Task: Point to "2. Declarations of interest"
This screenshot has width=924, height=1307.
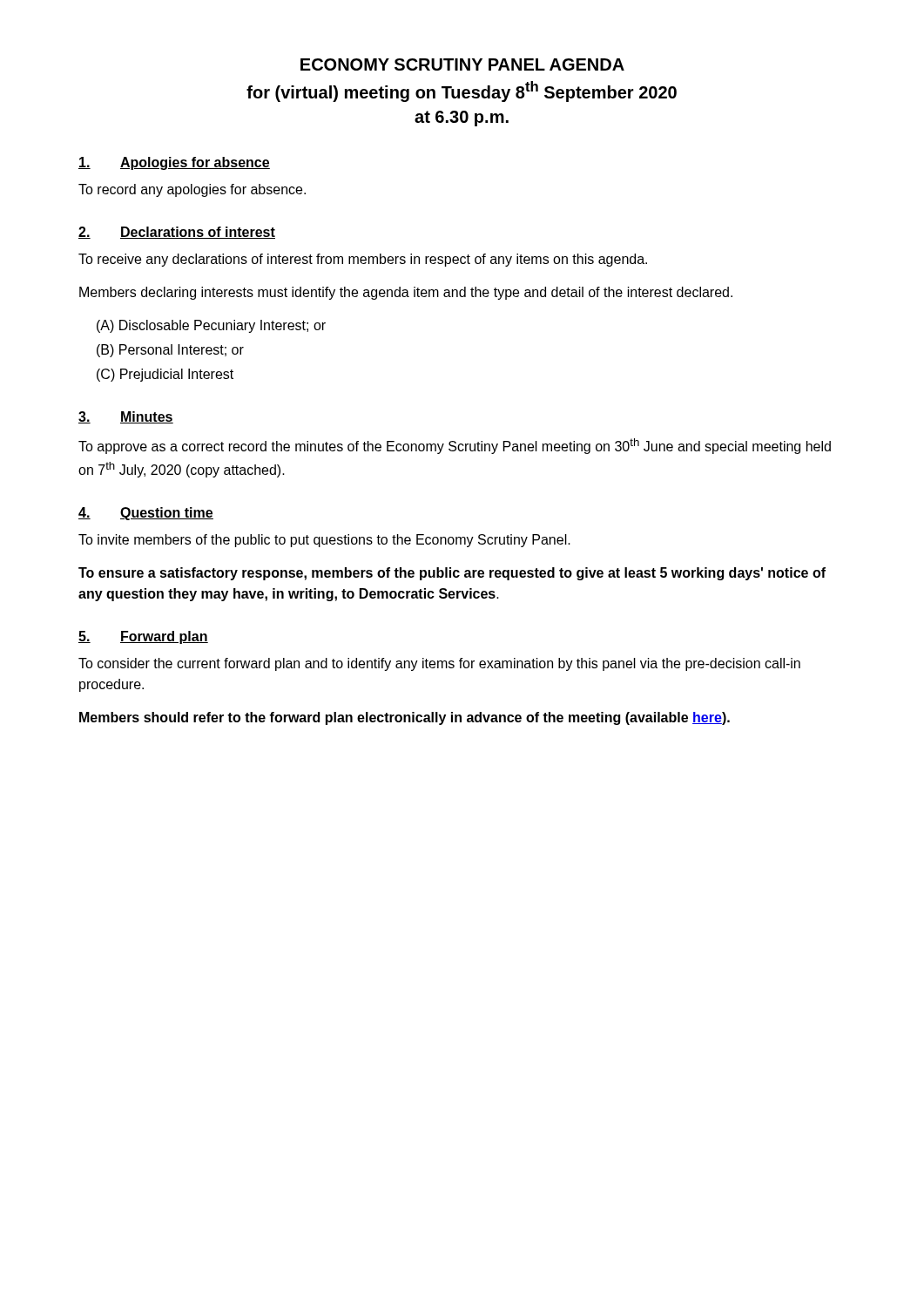Action: (177, 232)
